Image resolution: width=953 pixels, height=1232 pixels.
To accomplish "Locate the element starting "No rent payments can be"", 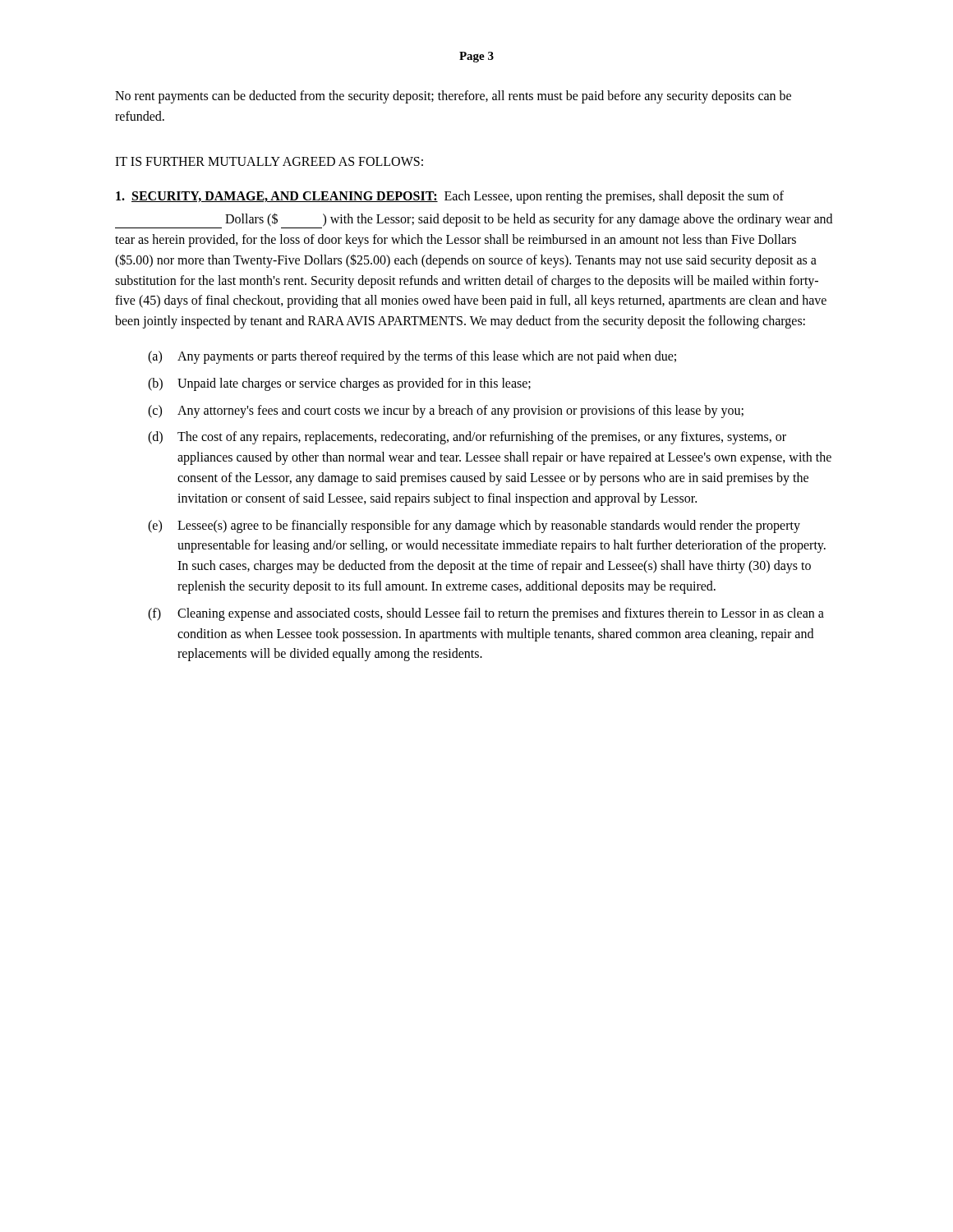I will [x=453, y=106].
